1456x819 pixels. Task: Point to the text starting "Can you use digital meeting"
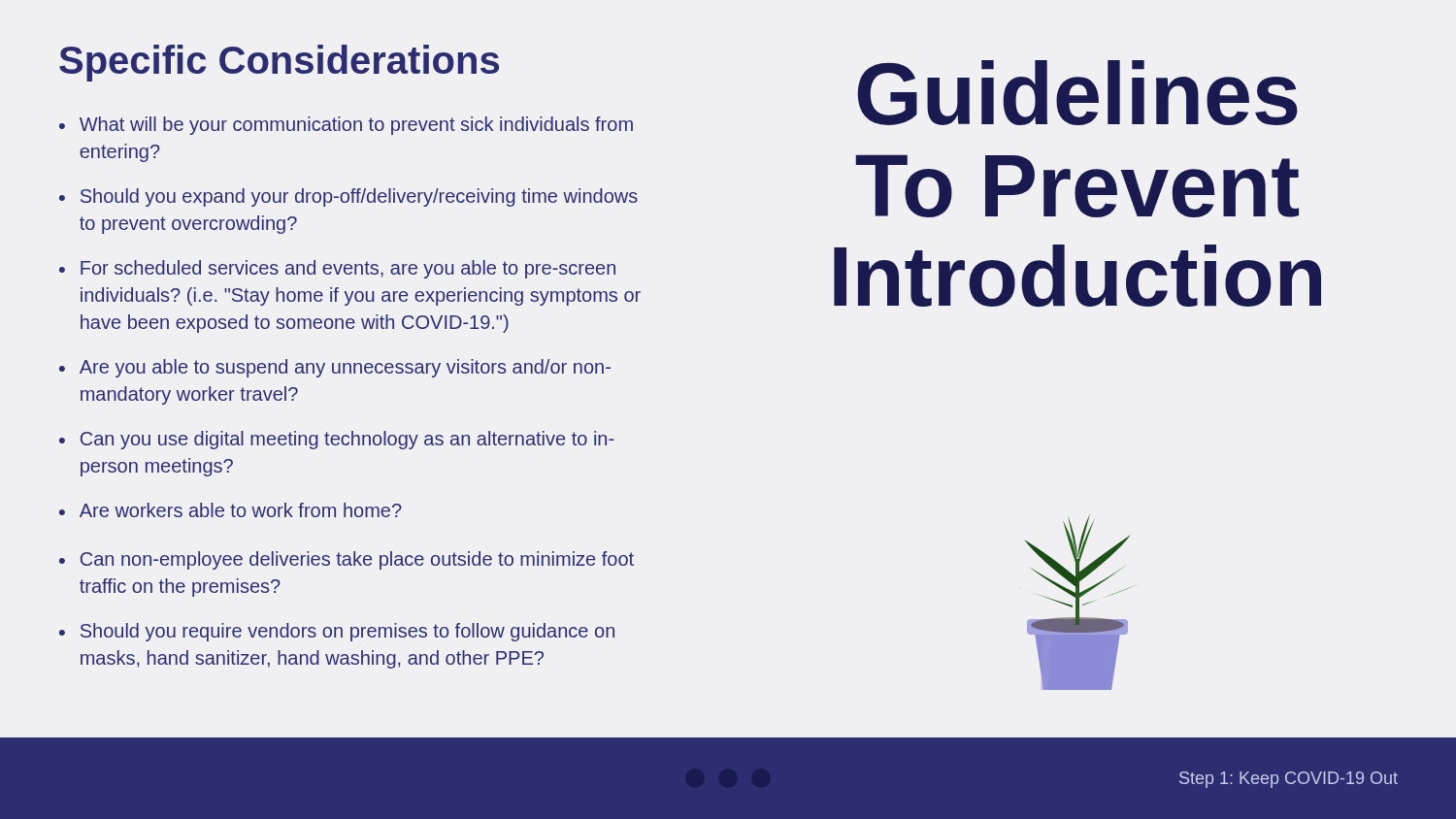coord(347,452)
